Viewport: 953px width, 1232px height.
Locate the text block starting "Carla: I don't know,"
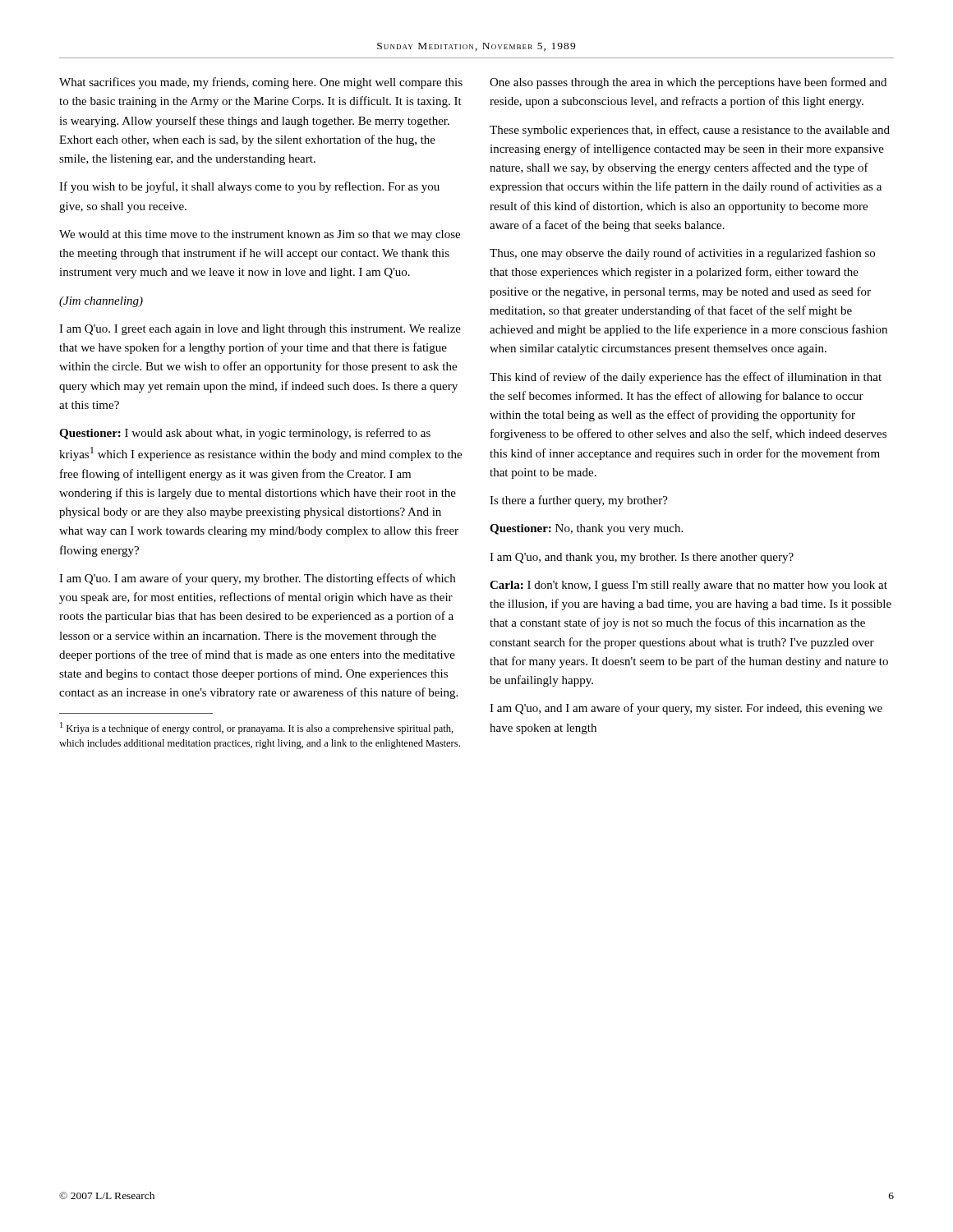(692, 633)
